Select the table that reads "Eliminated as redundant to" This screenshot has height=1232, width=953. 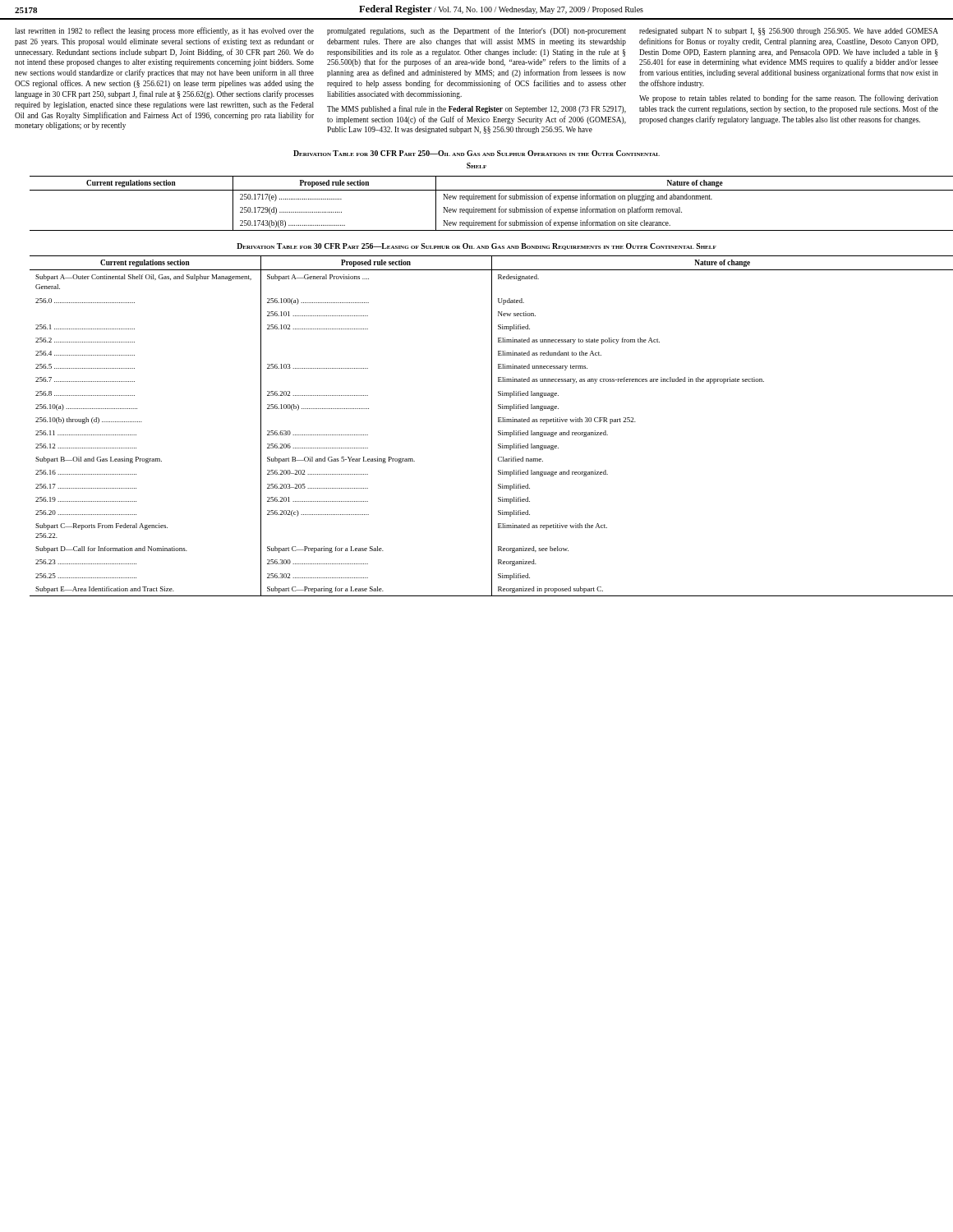pyautogui.click(x=476, y=426)
